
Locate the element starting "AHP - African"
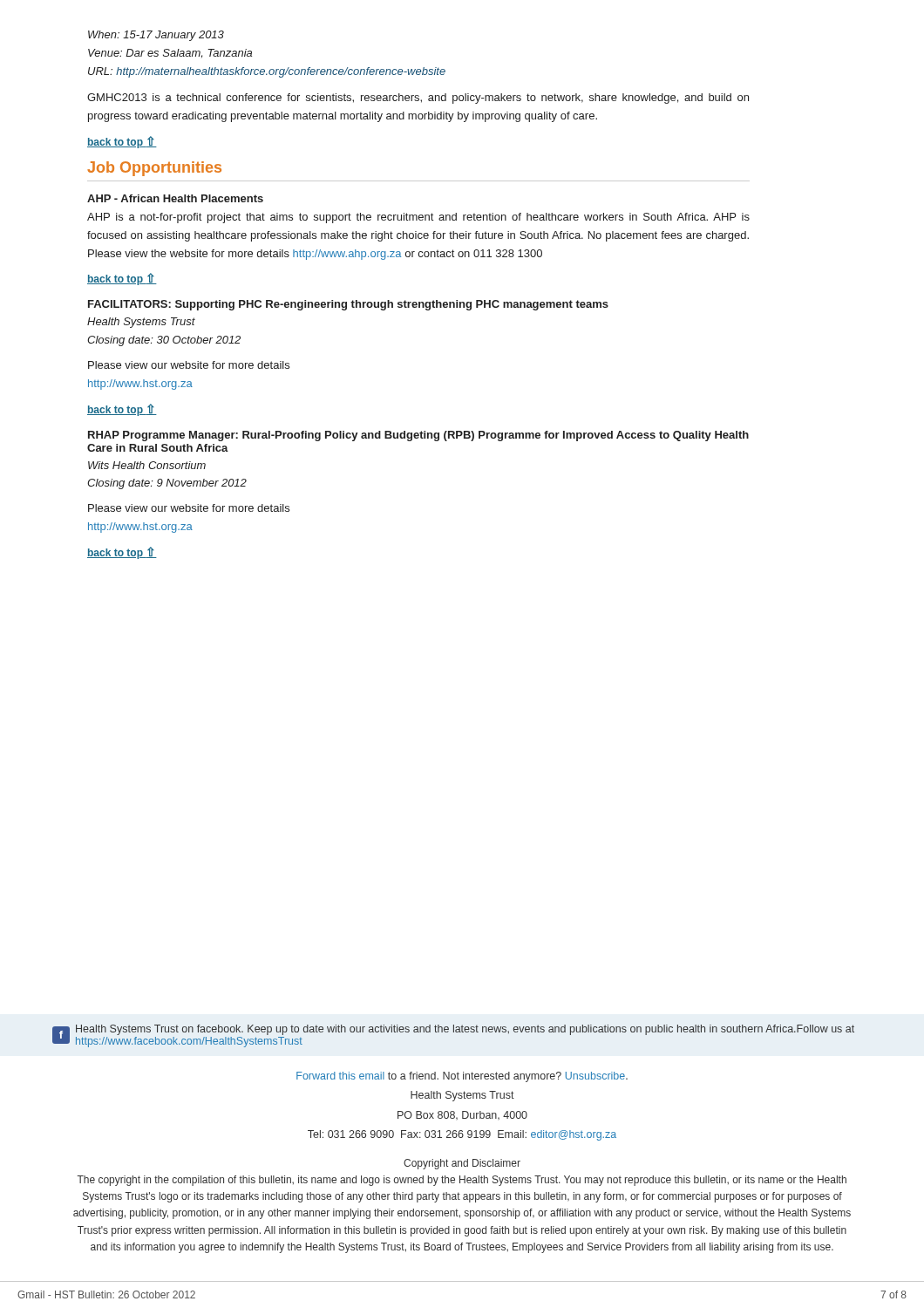click(175, 198)
